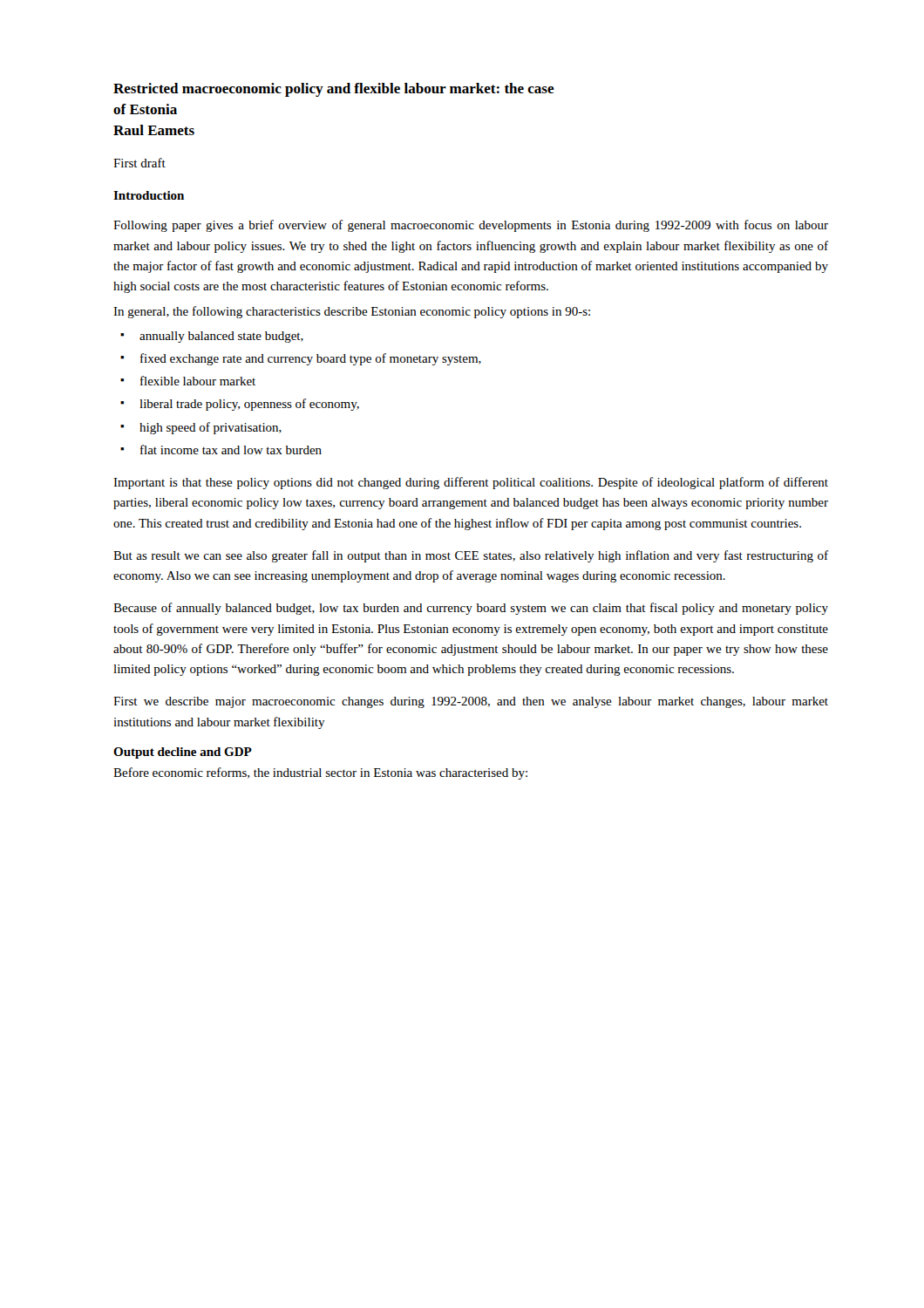
Task: Select the text that reads "First draft"
Action: tap(139, 163)
